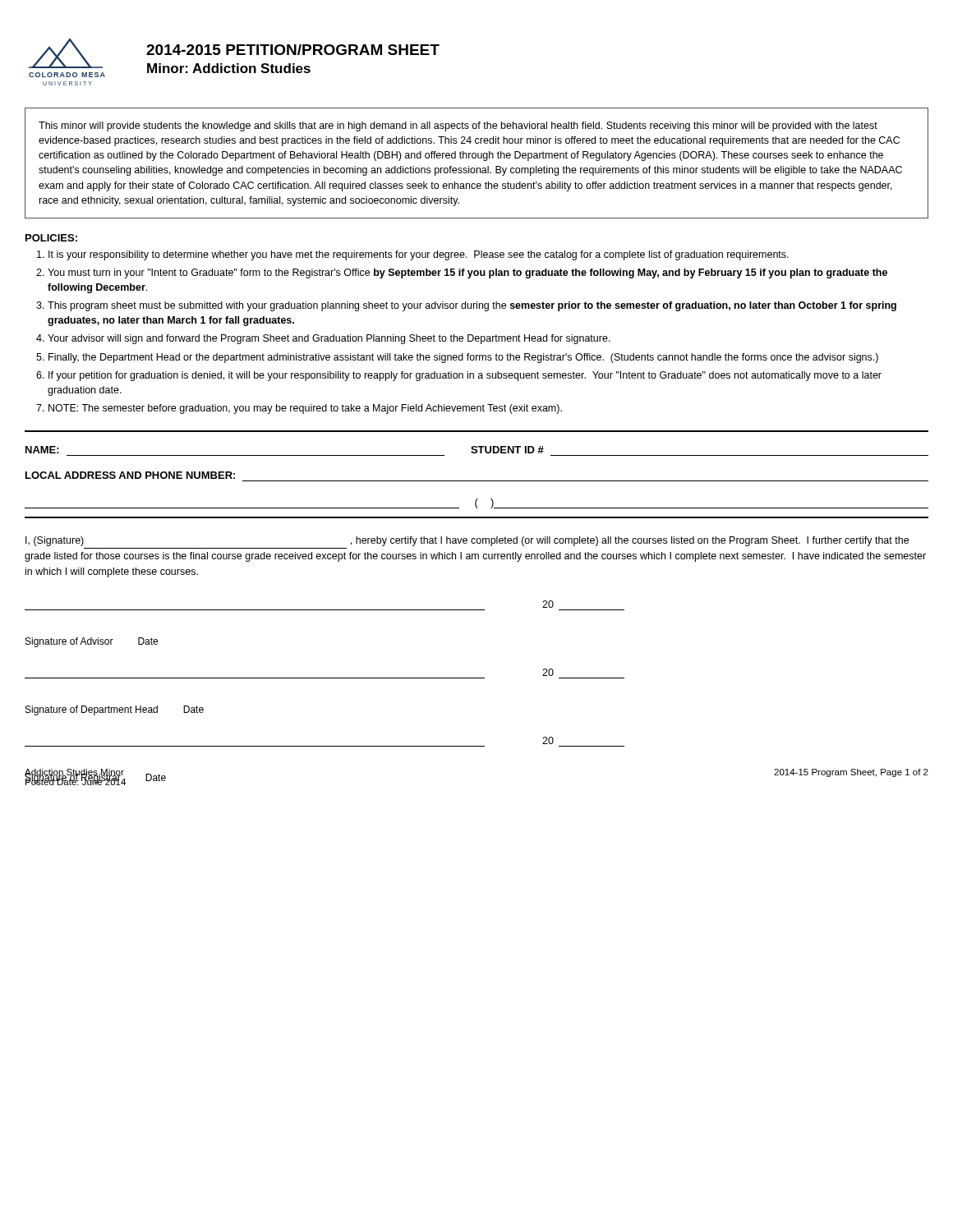Navigate to the text starting "You must turn"
Viewport: 953px width, 1232px height.
(468, 280)
